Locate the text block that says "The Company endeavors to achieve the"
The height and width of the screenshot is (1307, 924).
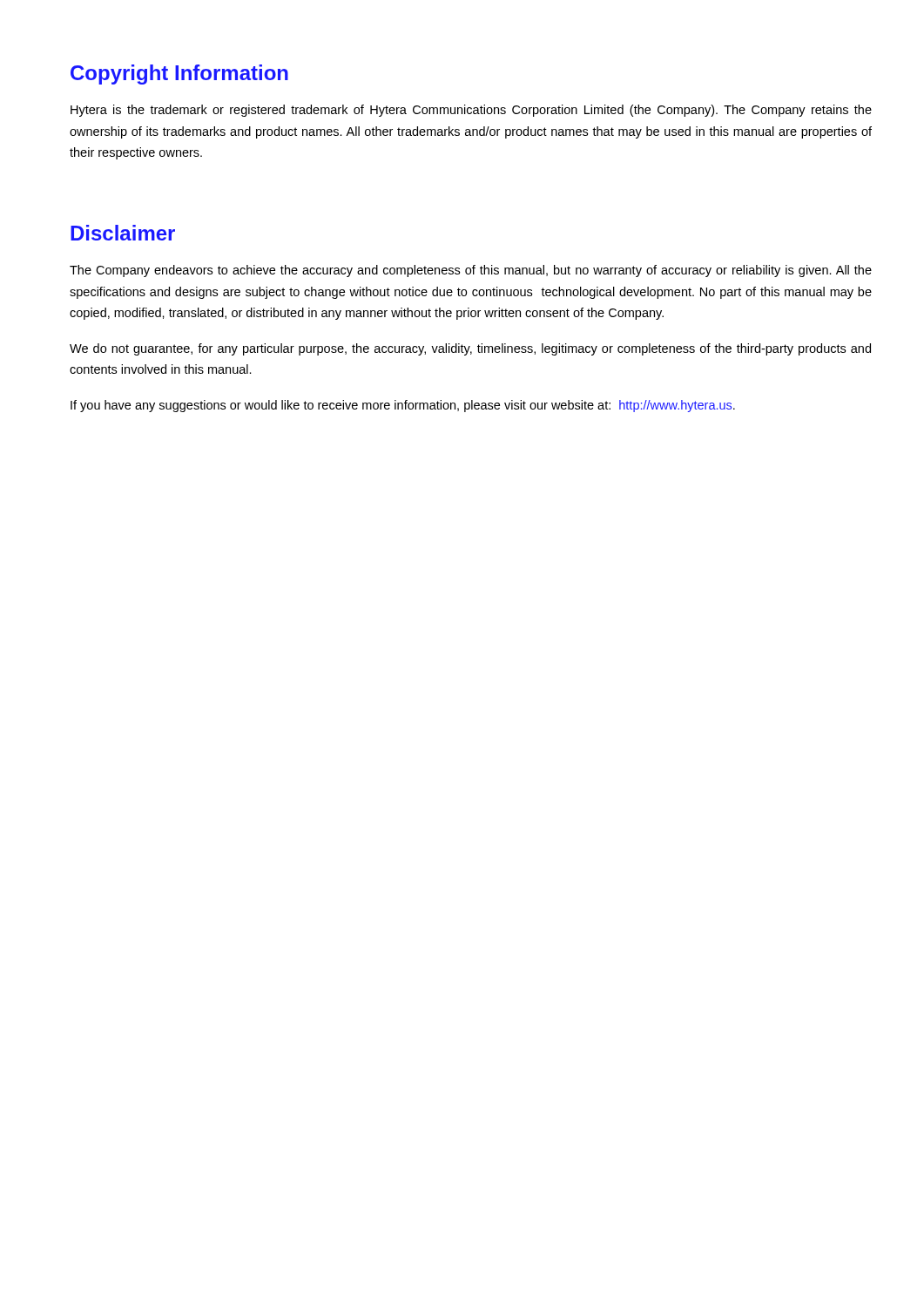pos(471,292)
